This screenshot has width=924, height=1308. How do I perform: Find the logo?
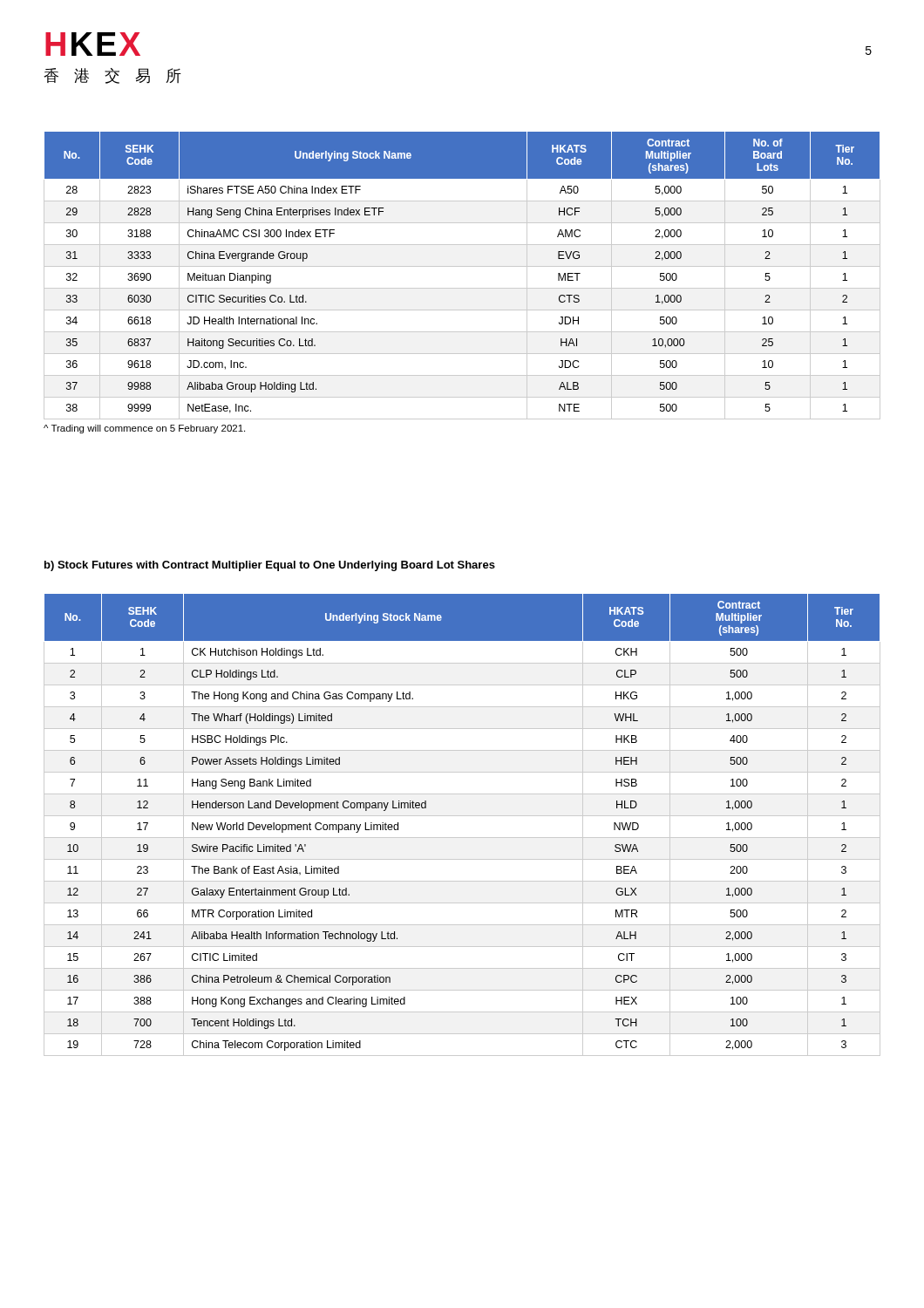pos(115,56)
